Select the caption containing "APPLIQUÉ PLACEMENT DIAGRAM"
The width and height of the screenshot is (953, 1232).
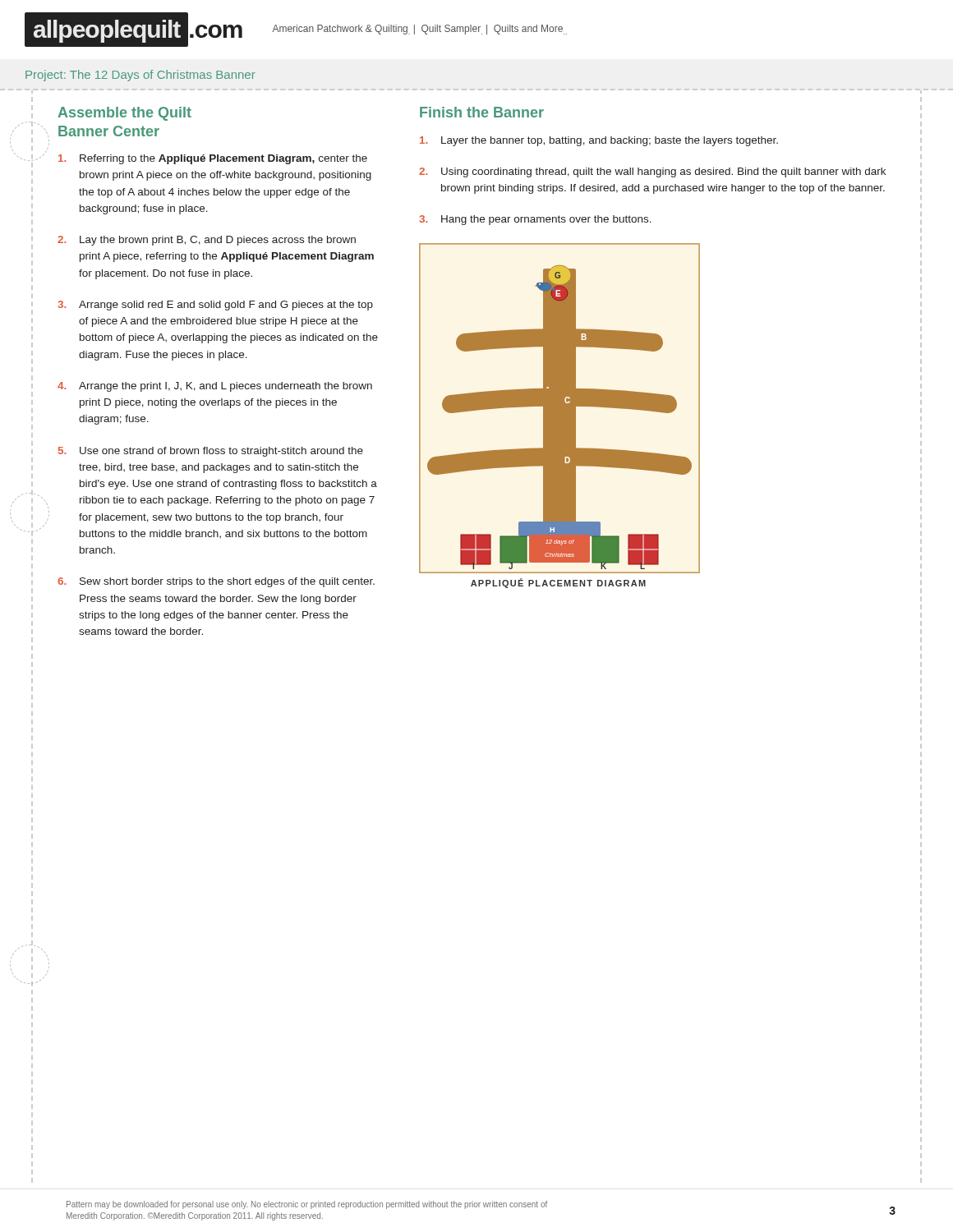tap(559, 583)
